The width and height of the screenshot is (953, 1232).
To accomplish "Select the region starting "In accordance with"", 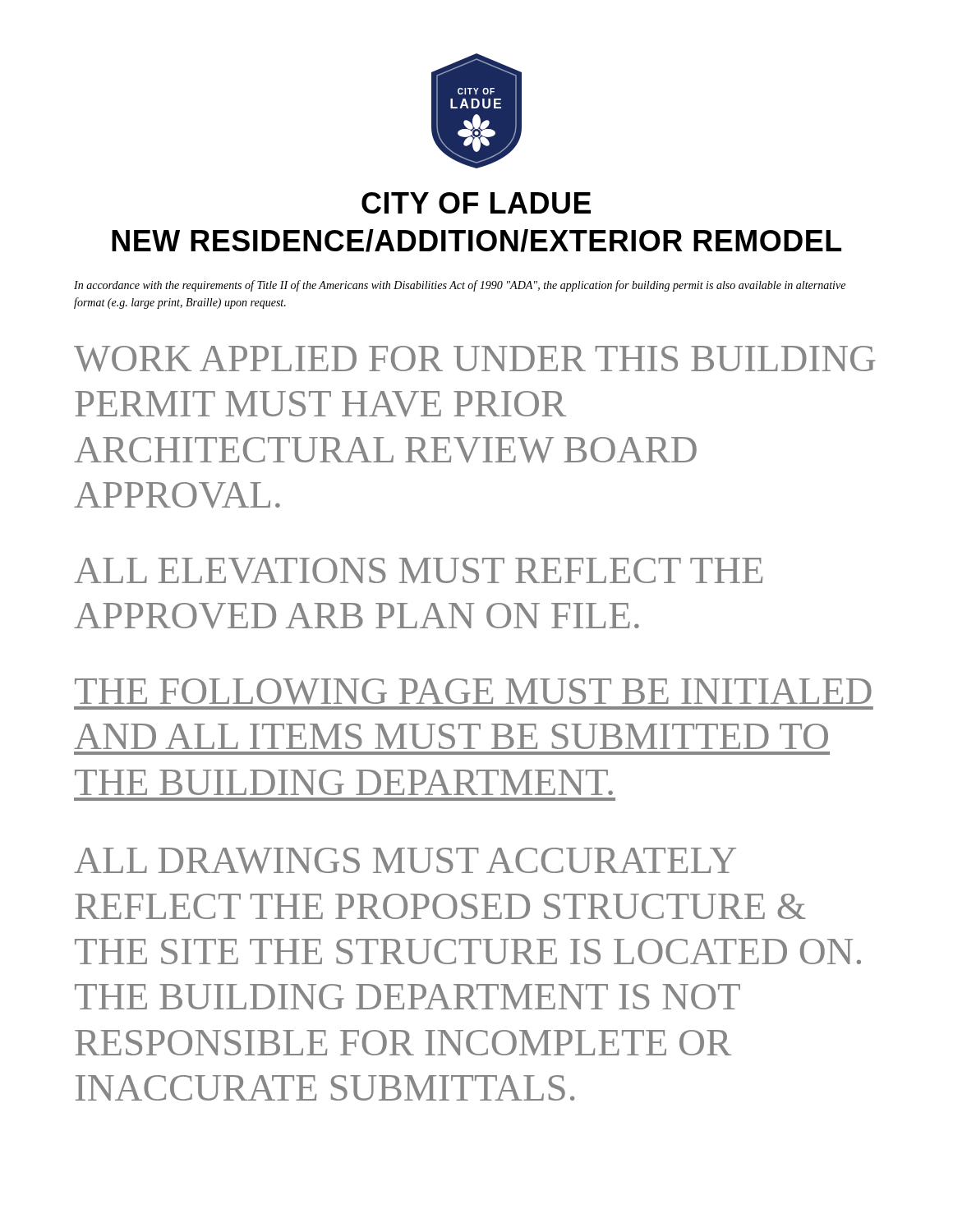I will click(476, 294).
